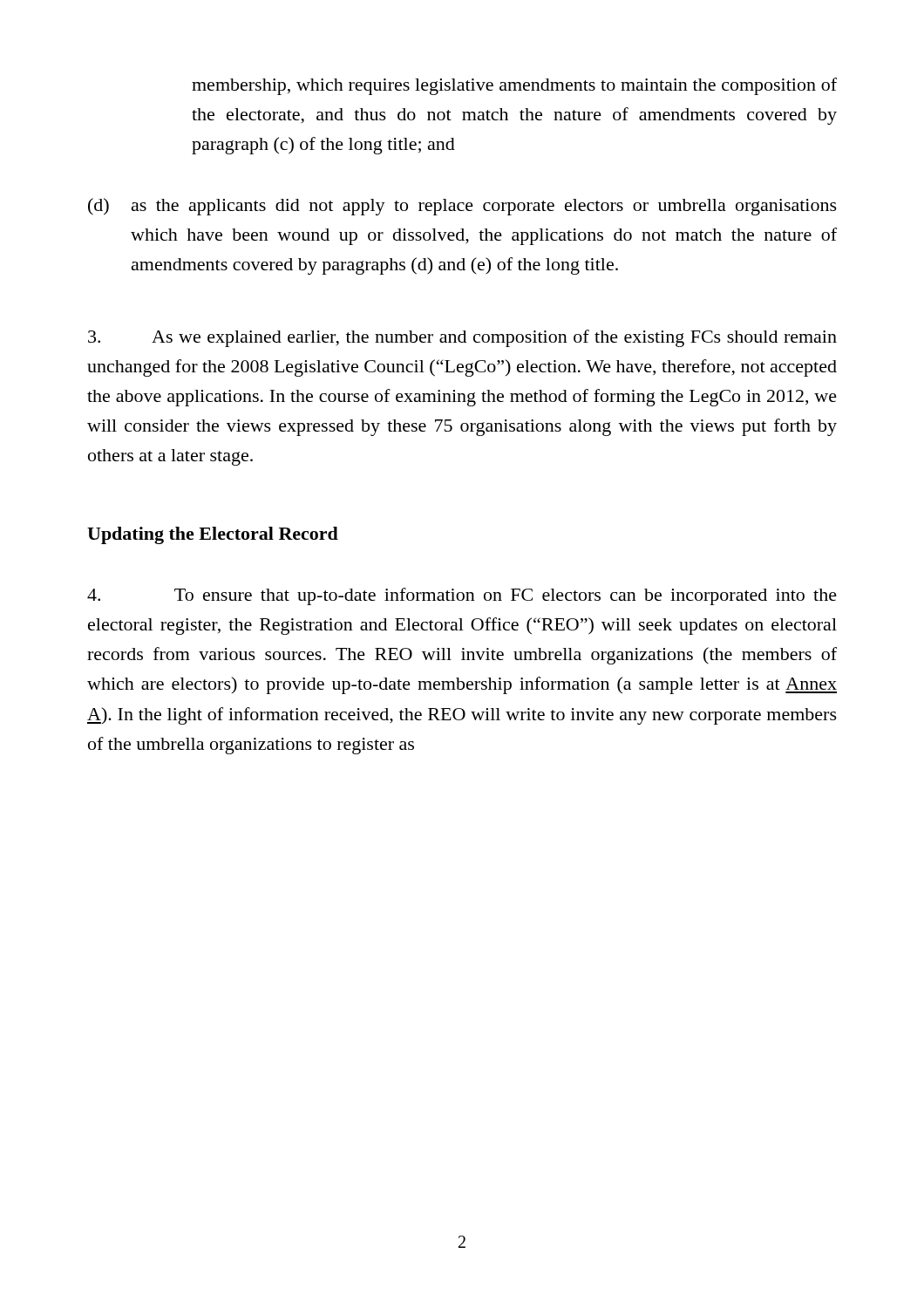Find the text starting "To ensure that up-to-date"
The image size is (924, 1308).
[462, 669]
